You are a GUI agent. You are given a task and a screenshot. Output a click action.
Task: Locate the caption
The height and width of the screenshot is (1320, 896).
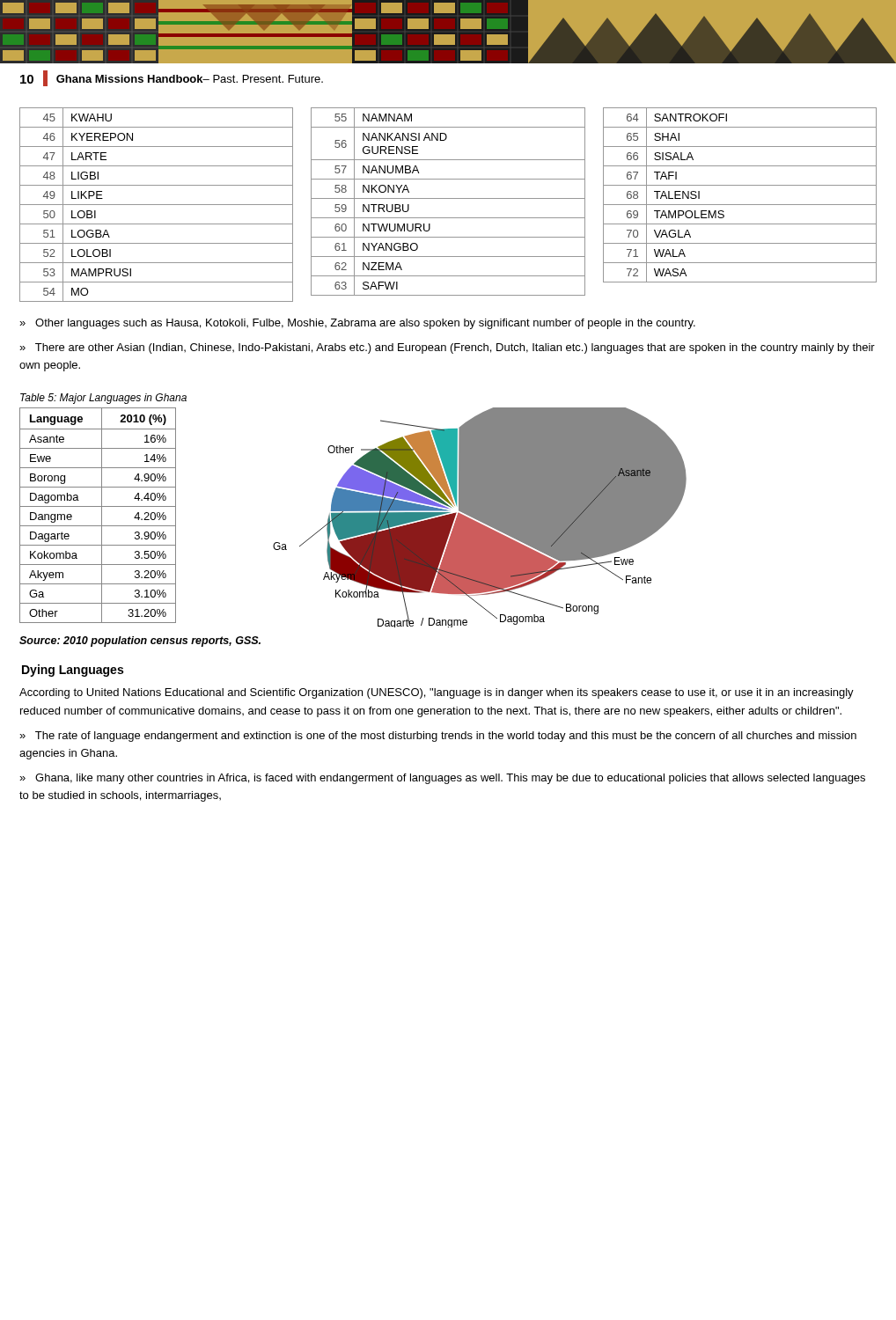tap(103, 398)
